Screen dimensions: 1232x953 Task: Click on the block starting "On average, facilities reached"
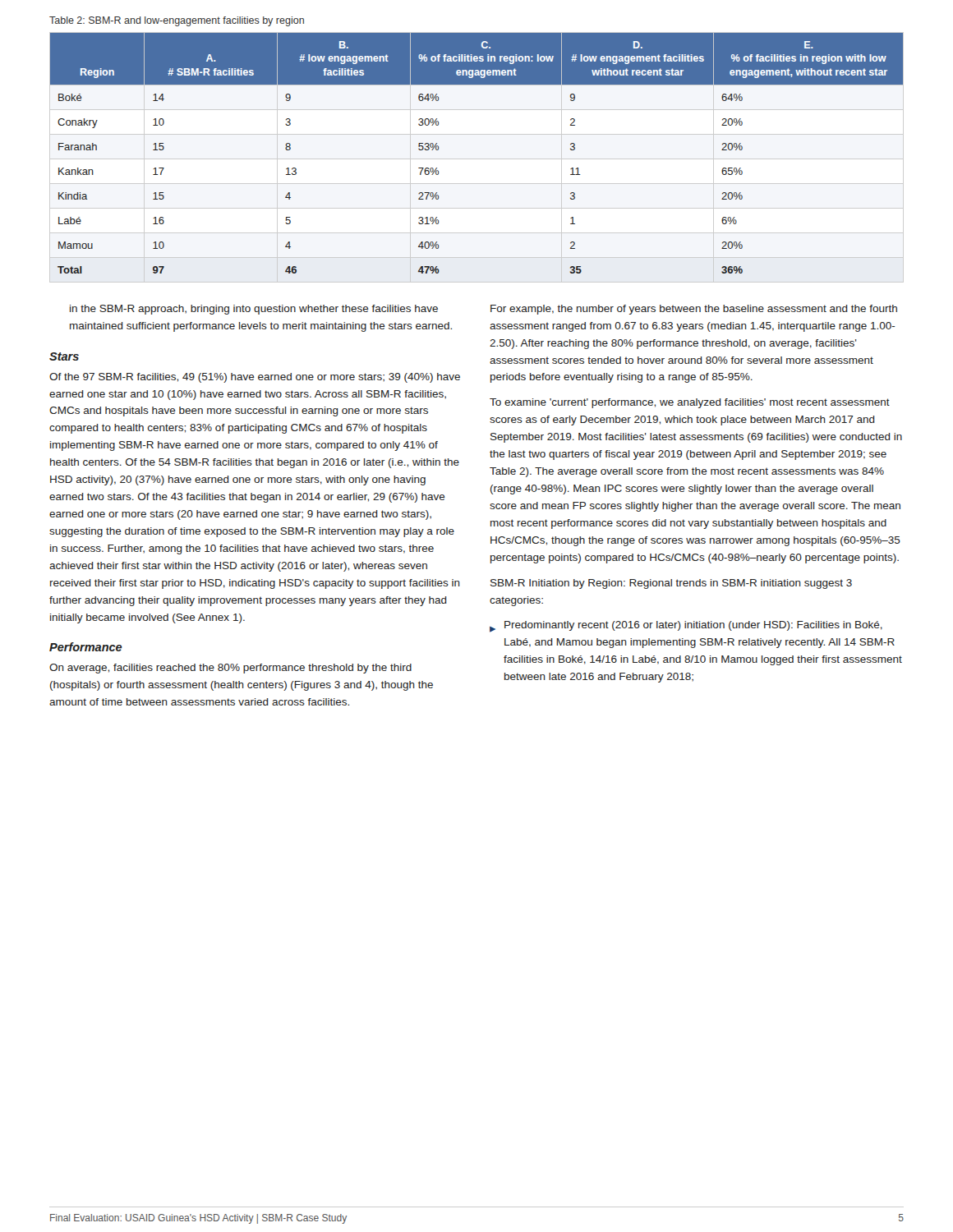[x=241, y=685]
